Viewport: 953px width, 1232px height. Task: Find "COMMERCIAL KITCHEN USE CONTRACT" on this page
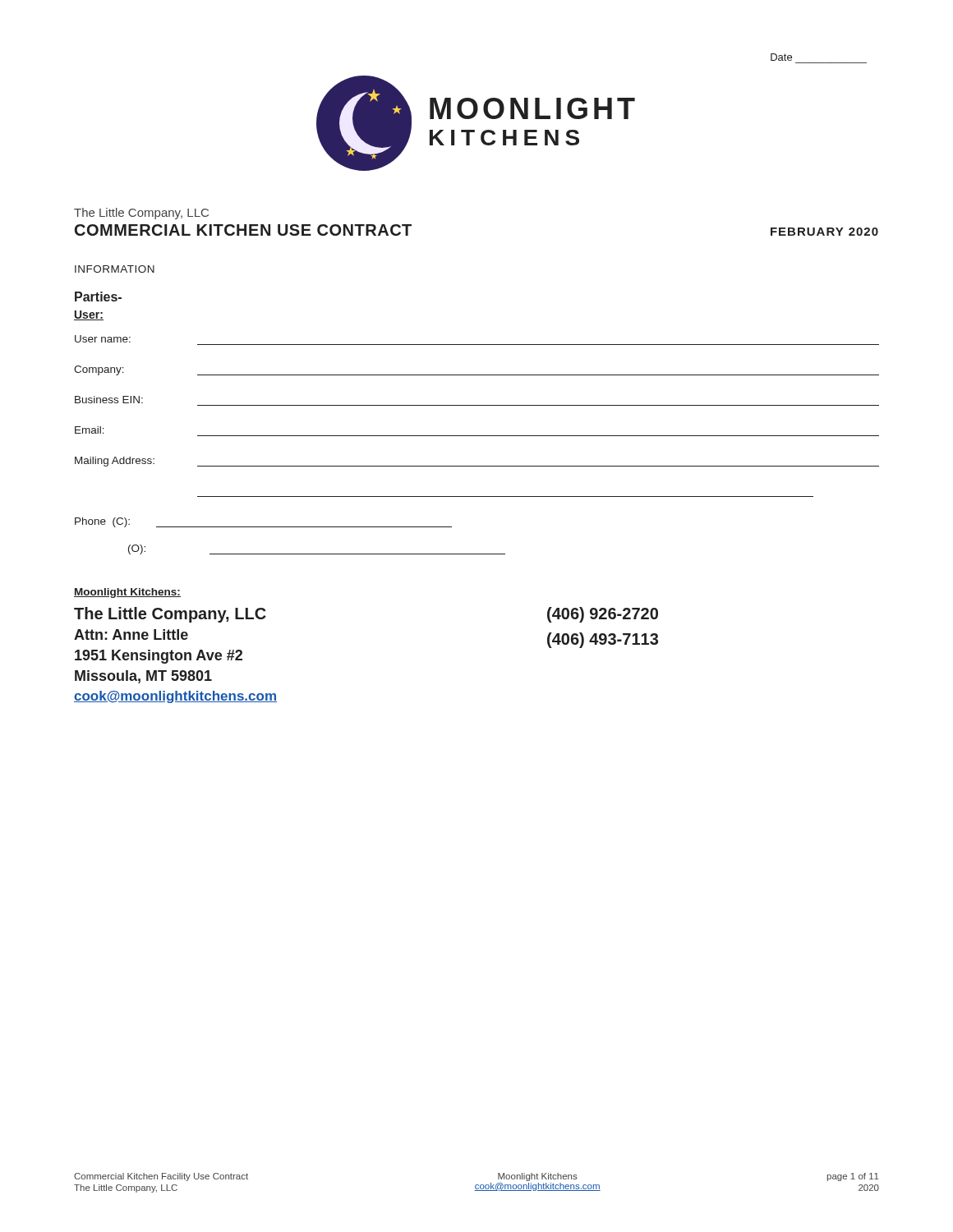[x=243, y=230]
